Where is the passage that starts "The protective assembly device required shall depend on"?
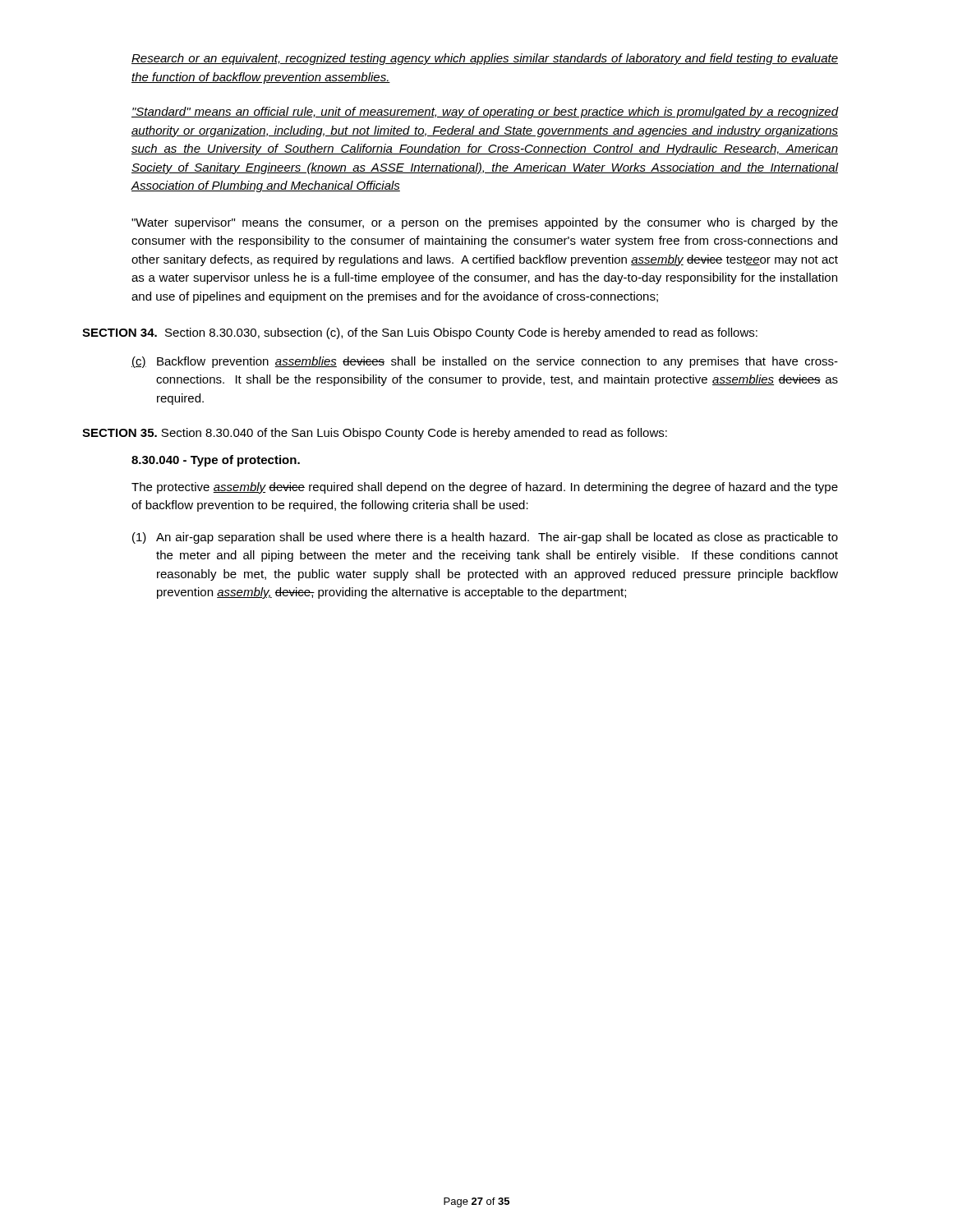The height and width of the screenshot is (1232, 953). point(485,495)
